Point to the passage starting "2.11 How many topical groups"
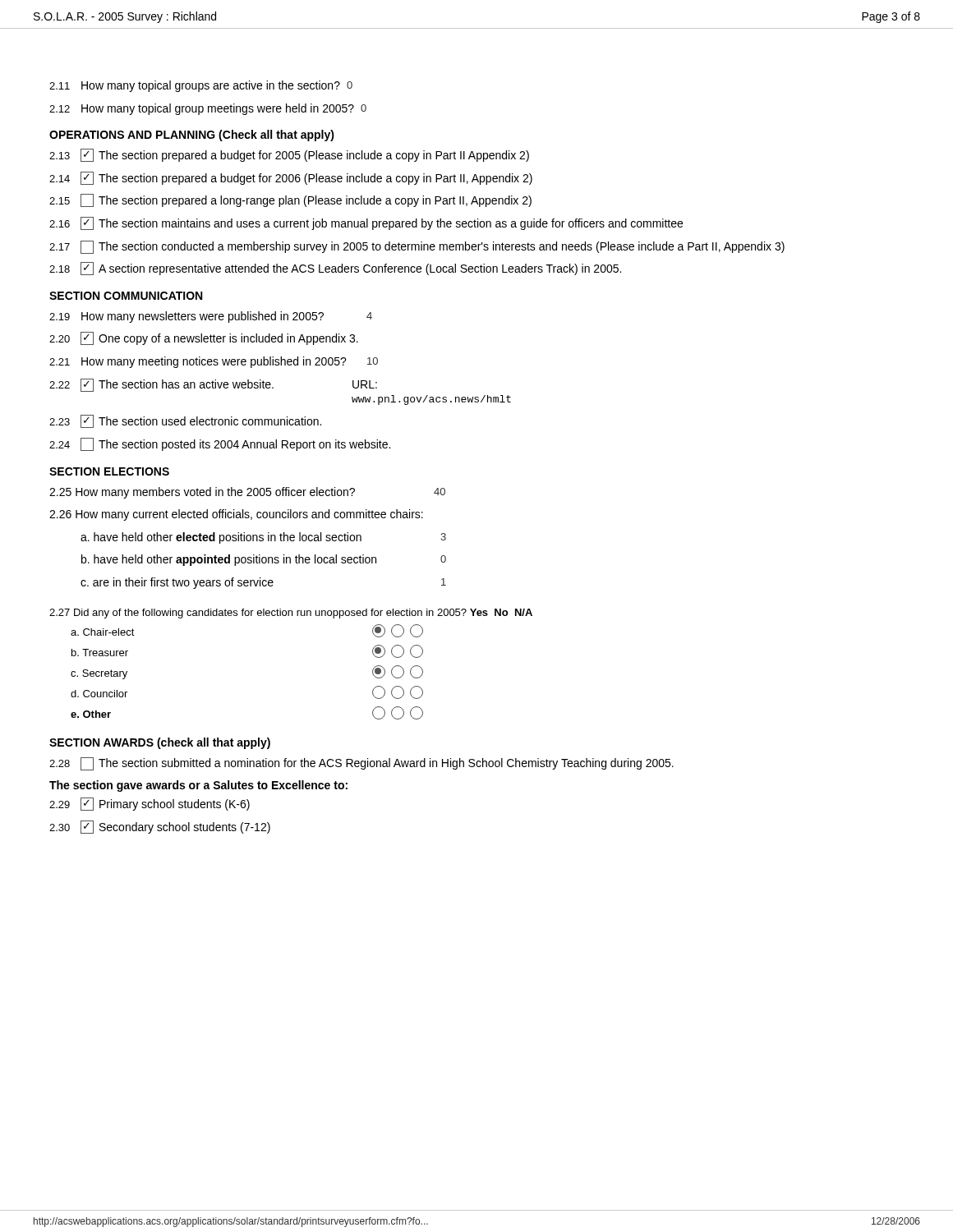 [201, 86]
